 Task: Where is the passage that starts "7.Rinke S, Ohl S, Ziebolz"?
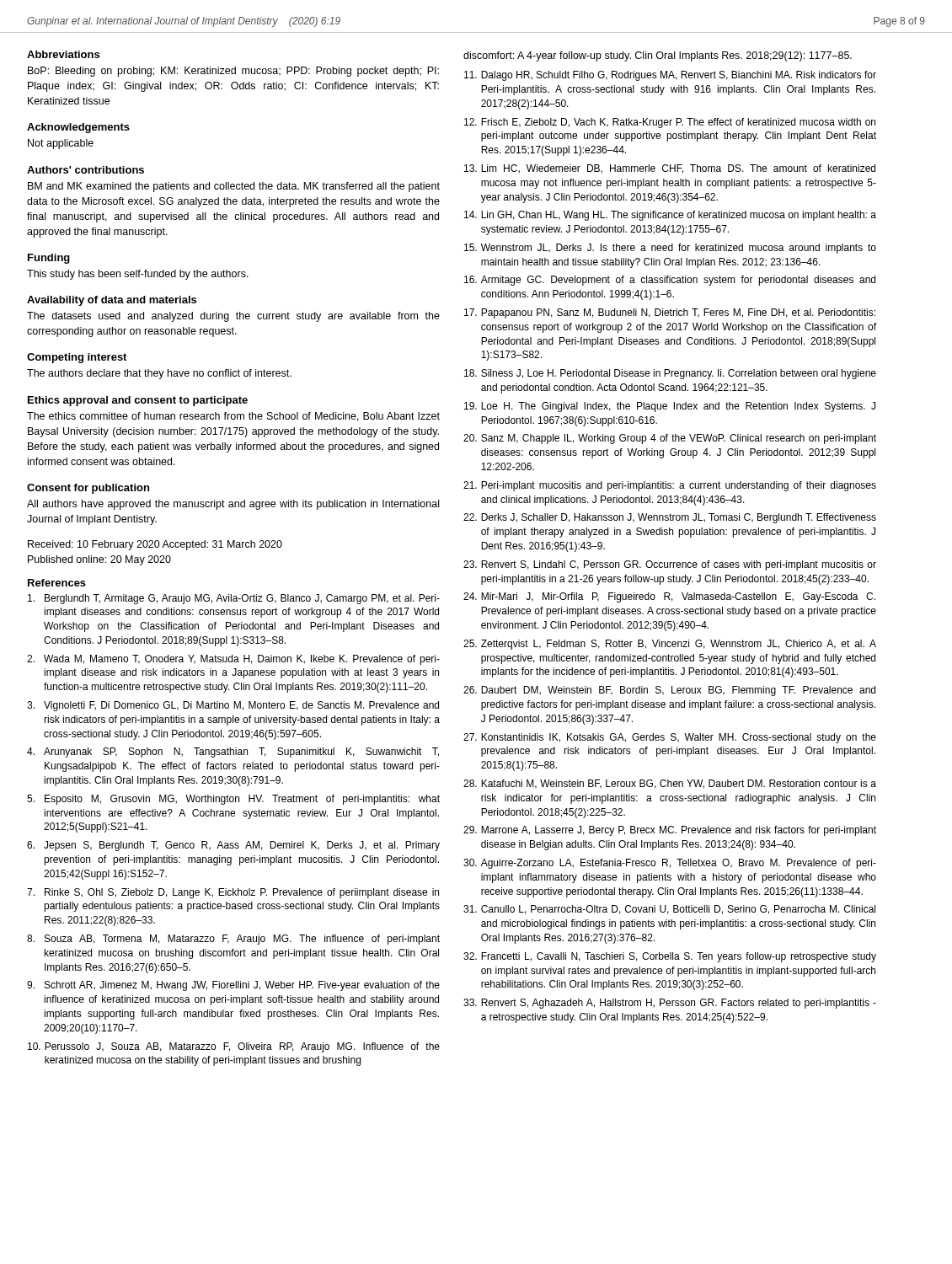pos(233,907)
